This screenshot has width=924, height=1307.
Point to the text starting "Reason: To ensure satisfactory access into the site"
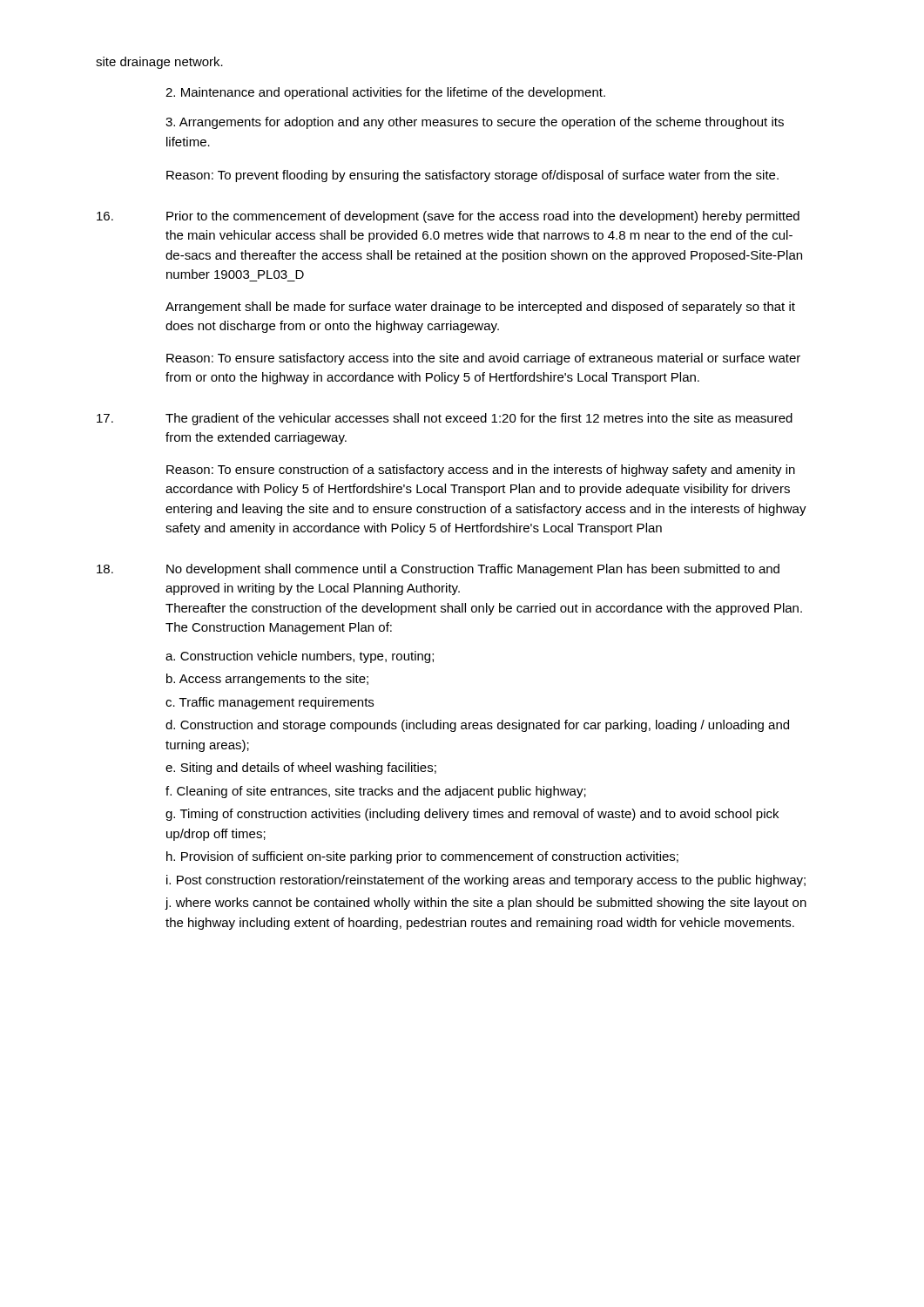pyautogui.click(x=488, y=368)
